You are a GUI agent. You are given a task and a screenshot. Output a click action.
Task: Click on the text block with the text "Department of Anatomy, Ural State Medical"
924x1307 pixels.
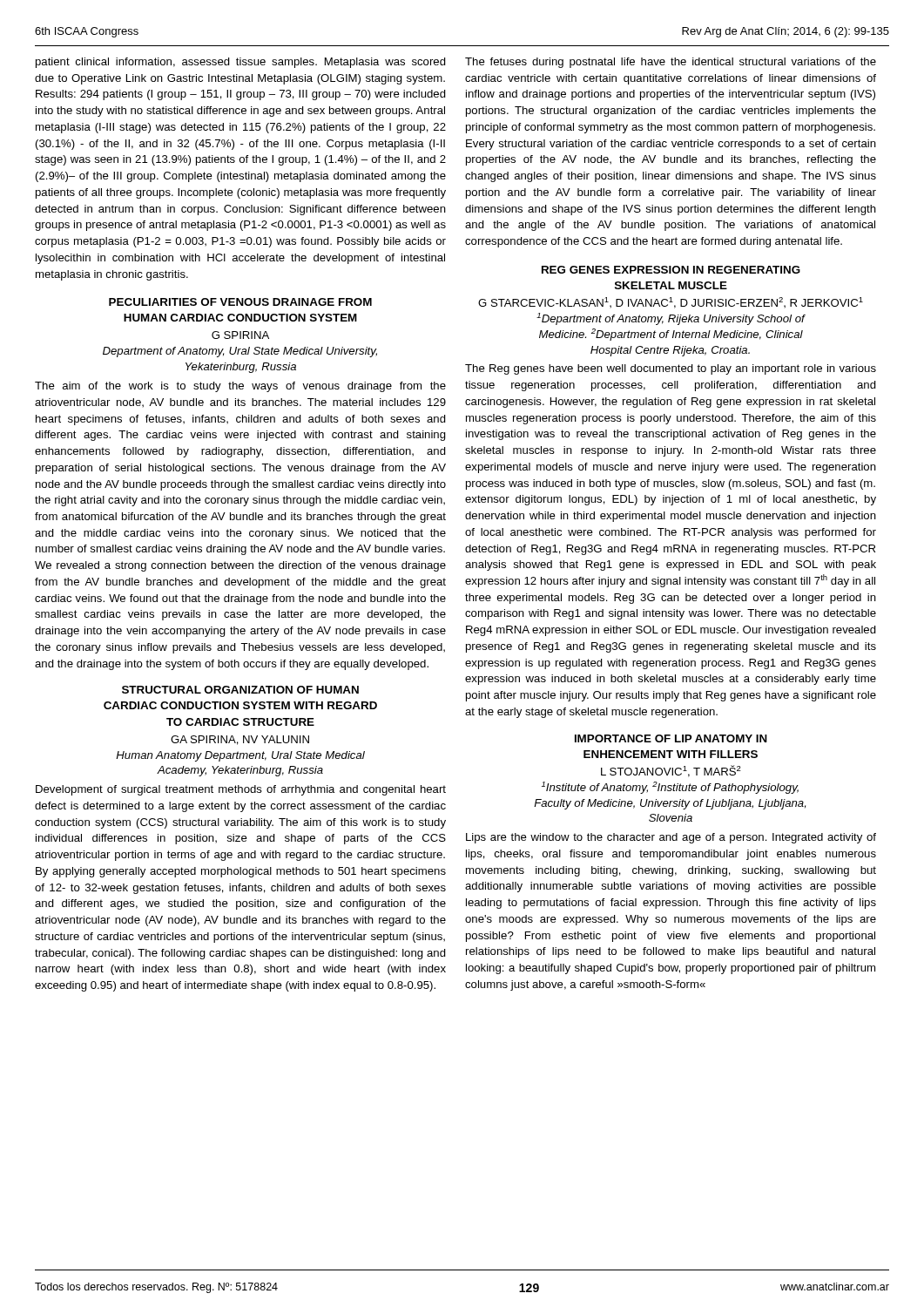point(240,359)
